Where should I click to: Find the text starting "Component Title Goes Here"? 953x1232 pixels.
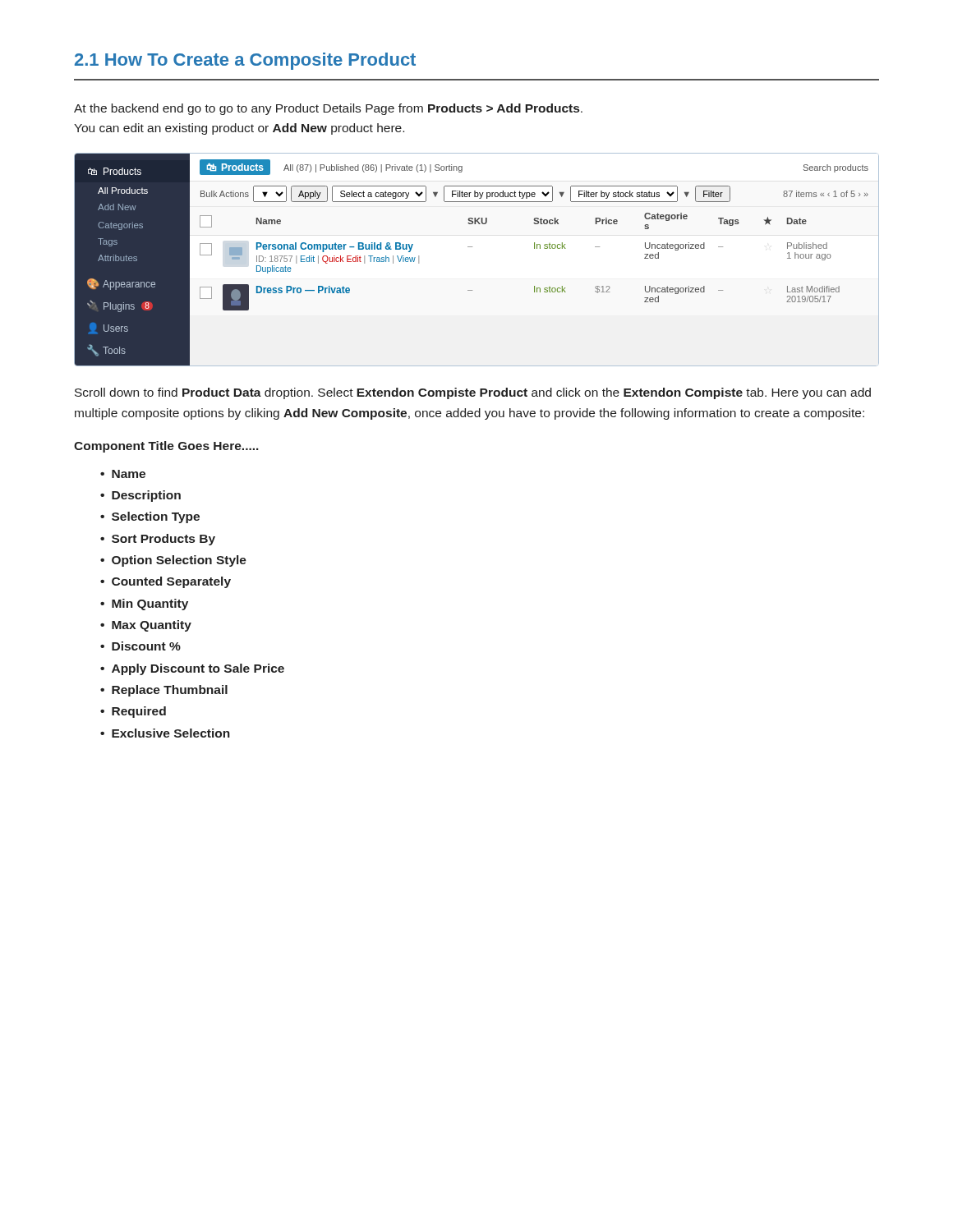pyautogui.click(x=167, y=445)
